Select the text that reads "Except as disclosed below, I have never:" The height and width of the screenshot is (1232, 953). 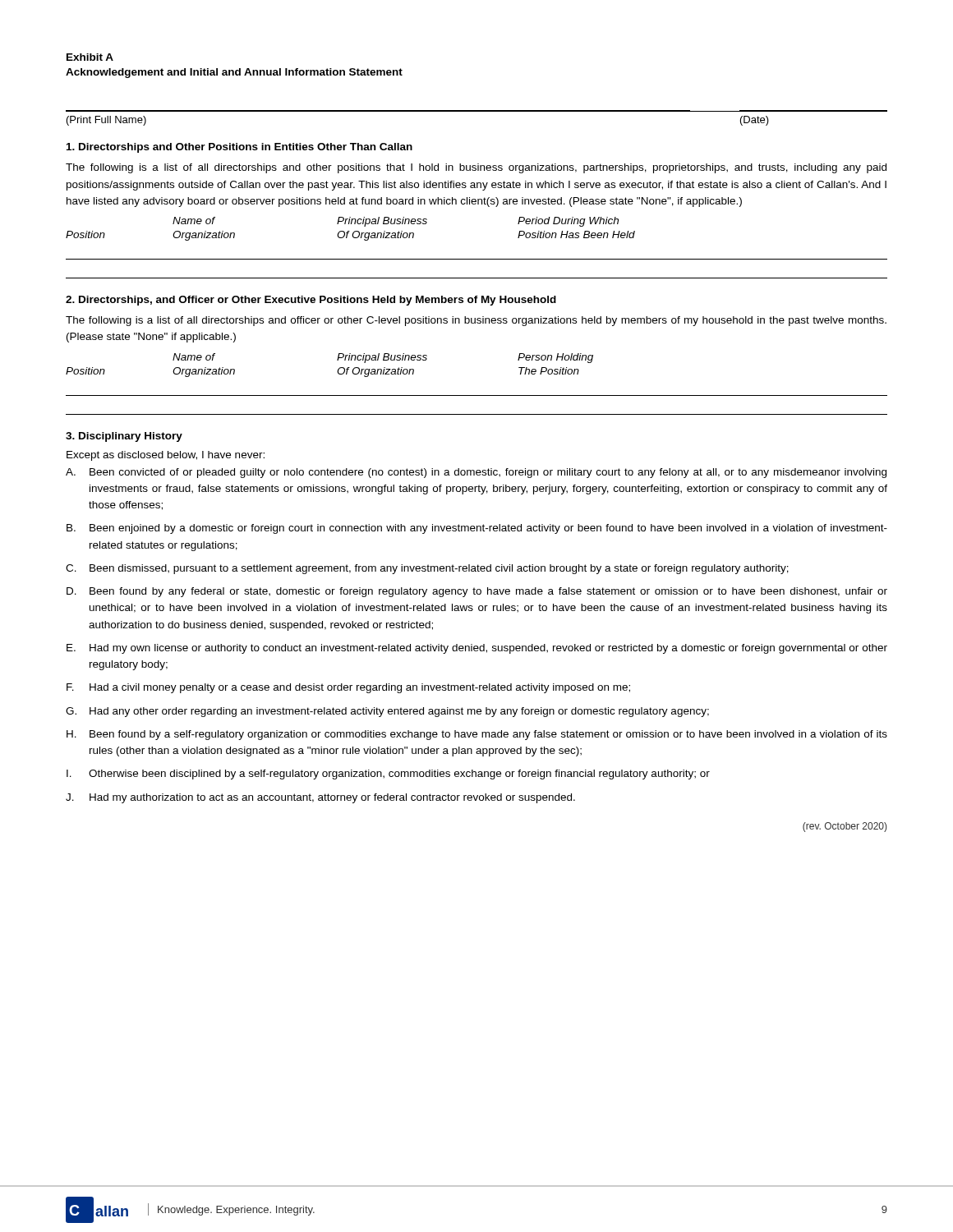click(x=166, y=454)
